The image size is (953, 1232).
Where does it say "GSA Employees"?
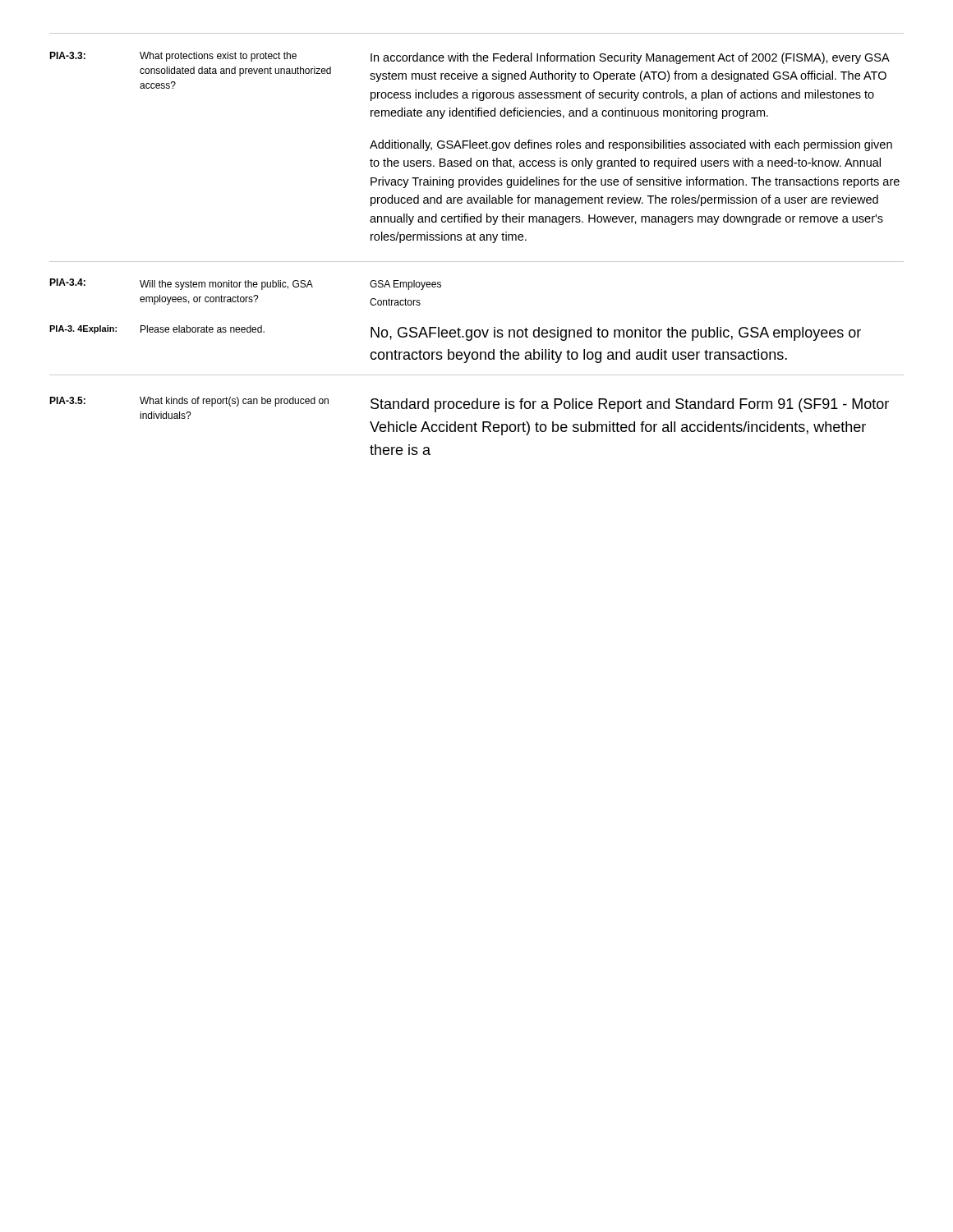406,284
